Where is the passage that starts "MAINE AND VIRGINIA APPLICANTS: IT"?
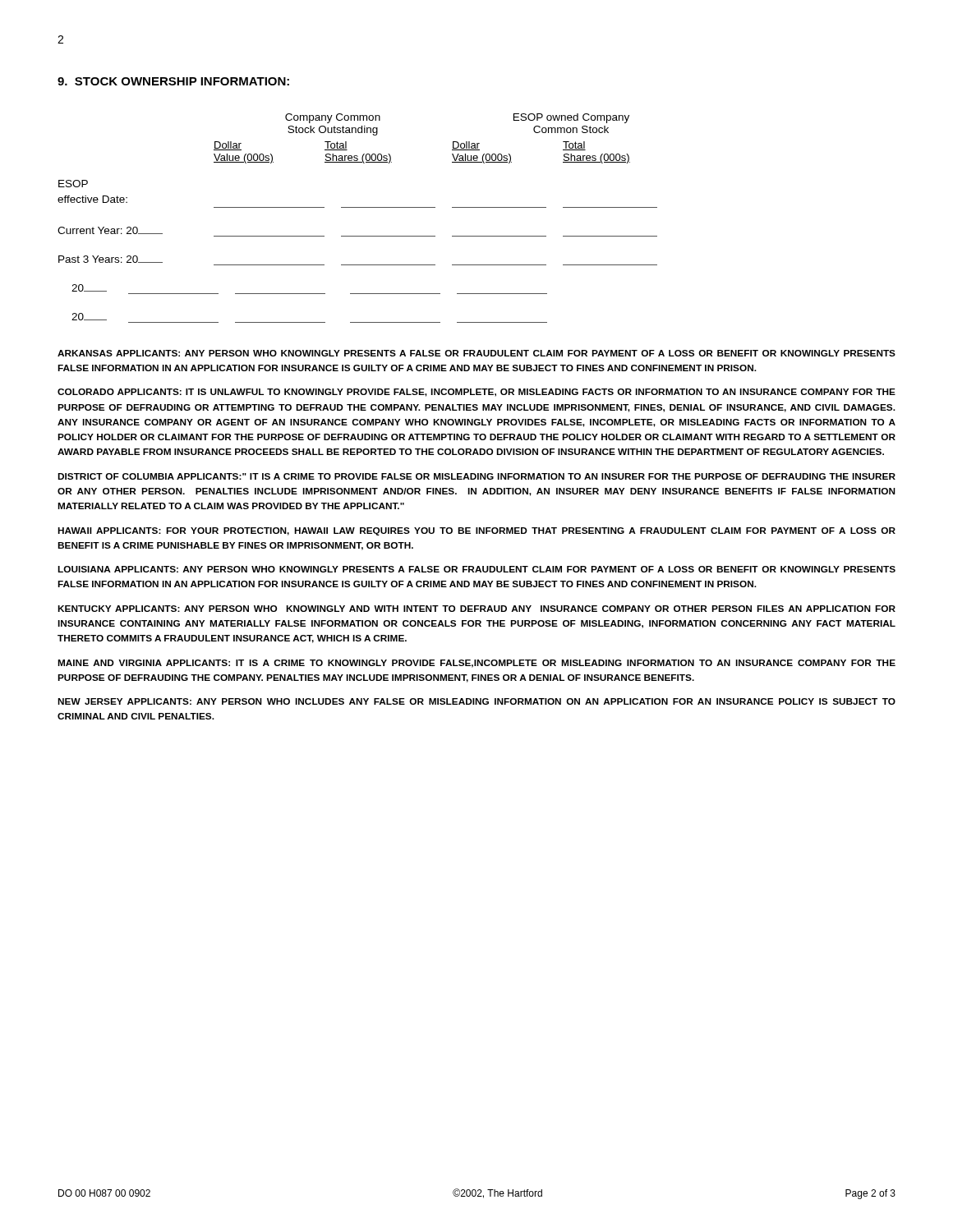This screenshot has width=953, height=1232. coord(476,670)
